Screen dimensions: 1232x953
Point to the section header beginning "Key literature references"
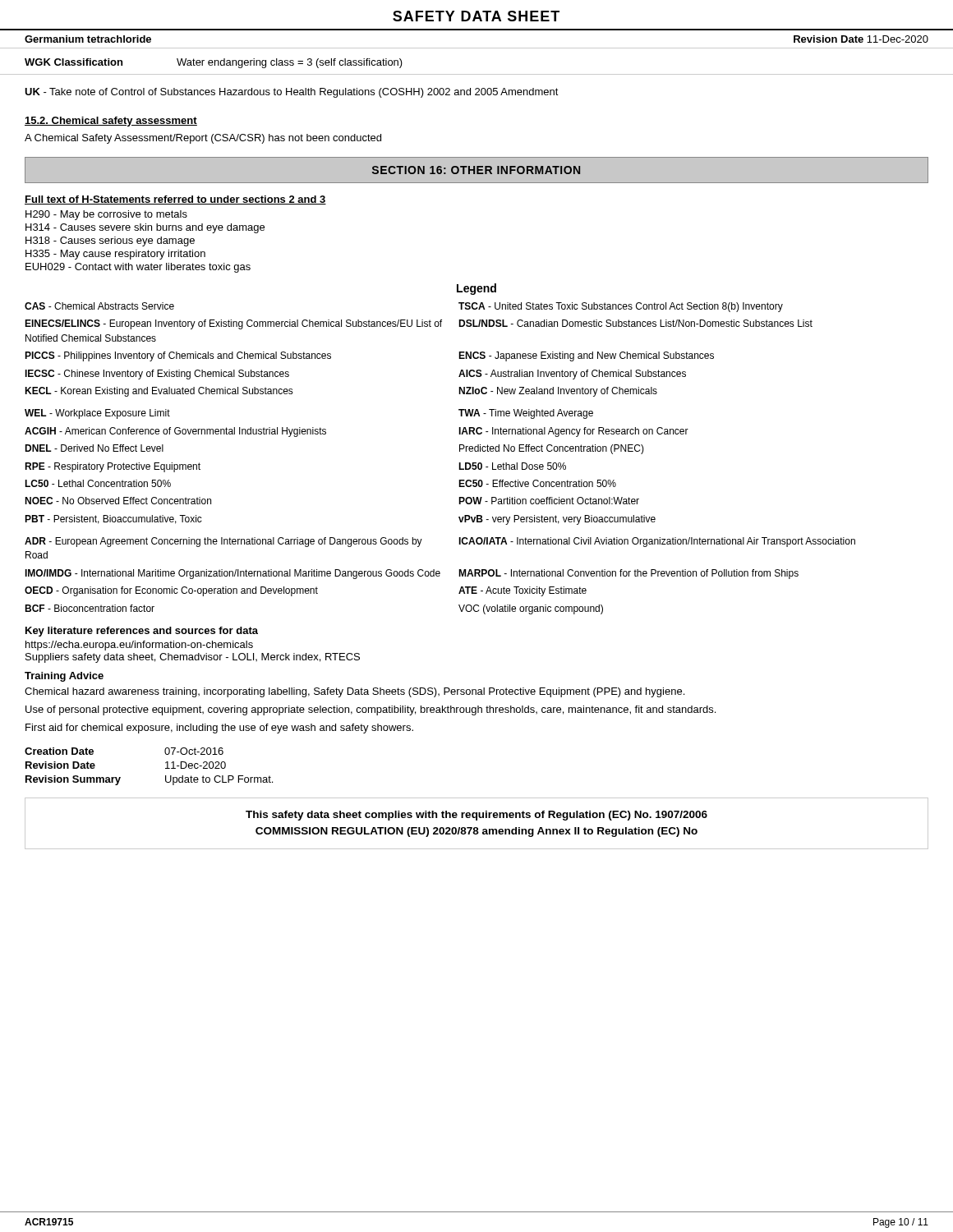pyautogui.click(x=141, y=630)
